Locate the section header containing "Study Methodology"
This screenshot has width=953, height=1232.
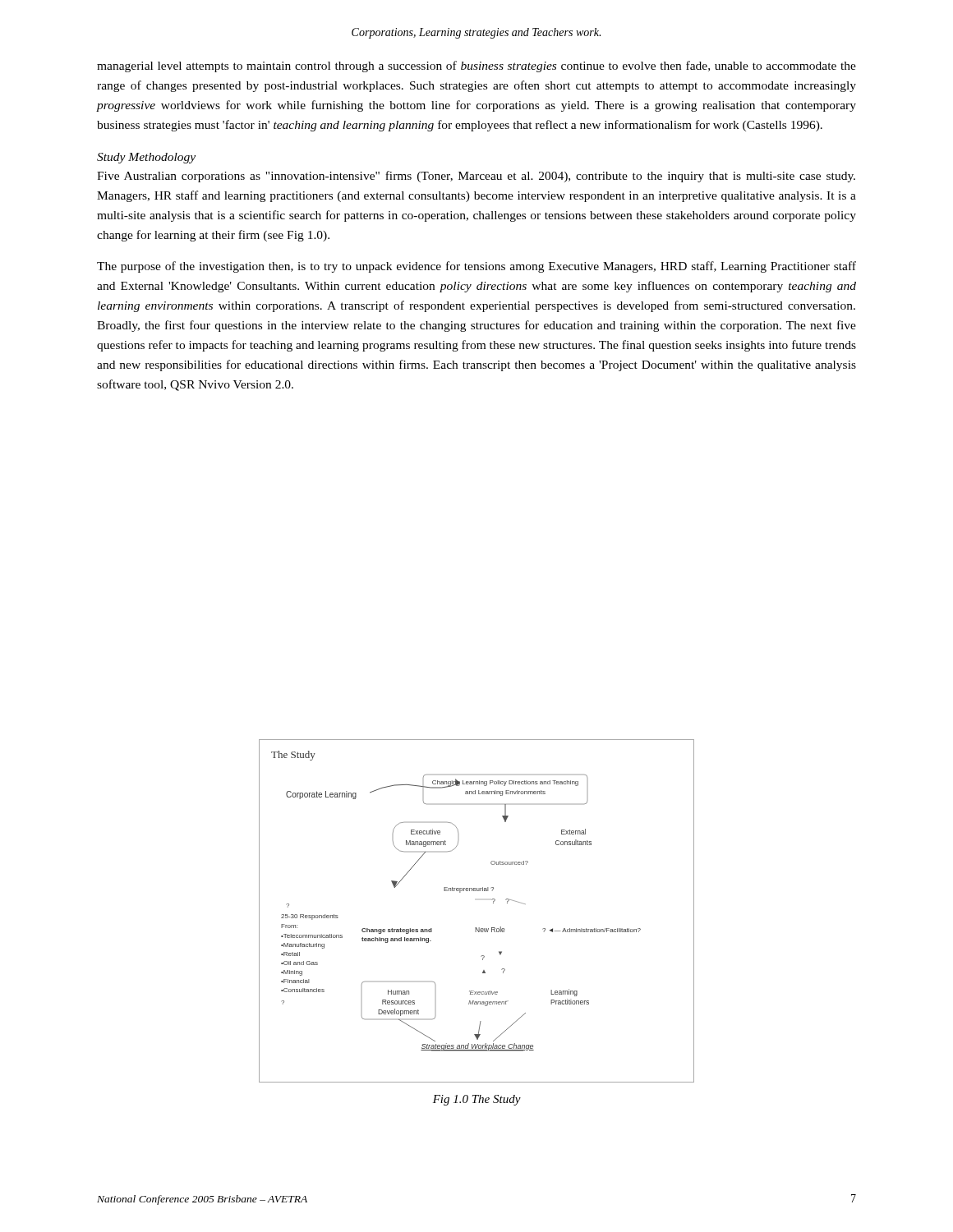coord(146,157)
